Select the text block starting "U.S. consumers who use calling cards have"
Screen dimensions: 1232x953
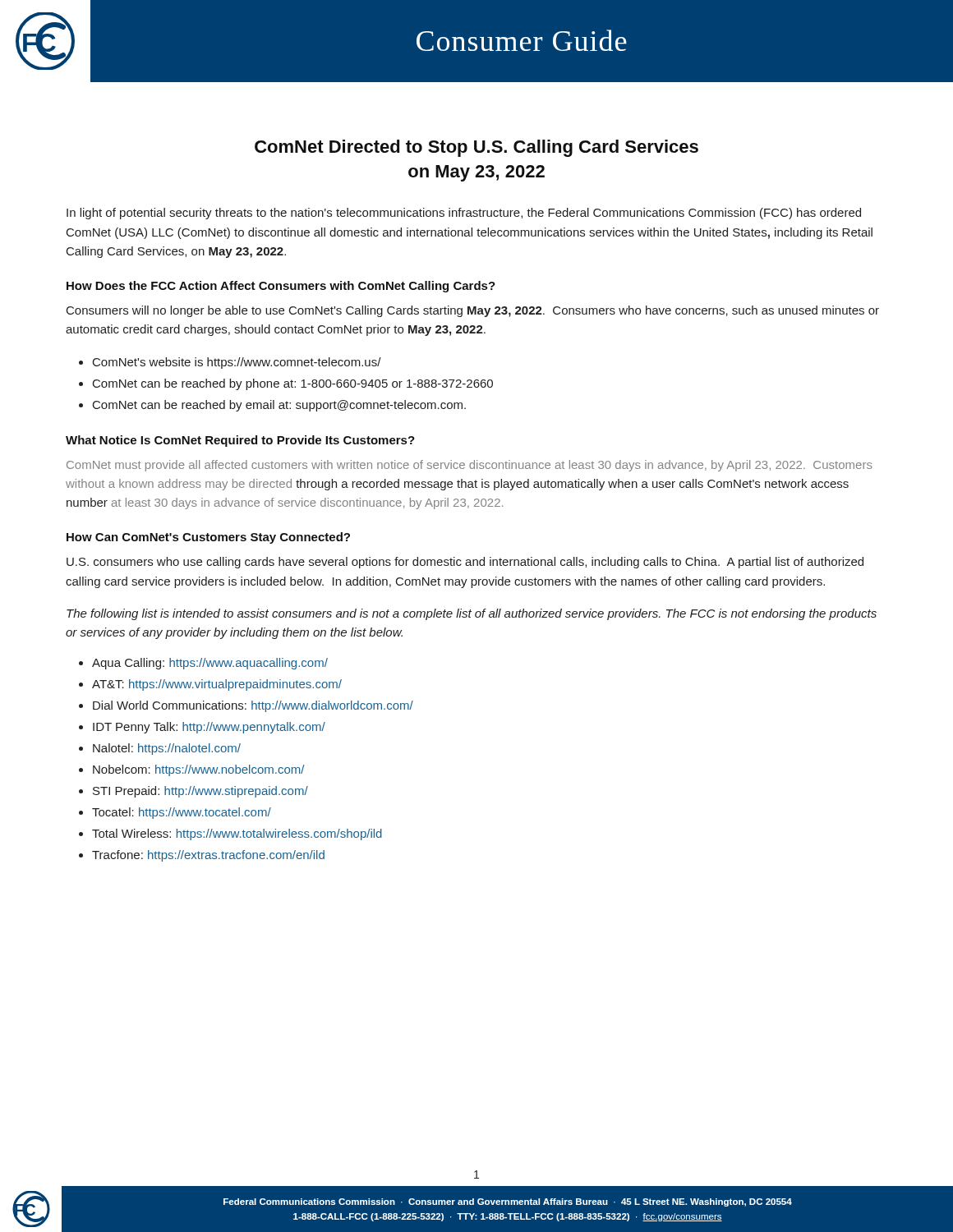tap(465, 571)
